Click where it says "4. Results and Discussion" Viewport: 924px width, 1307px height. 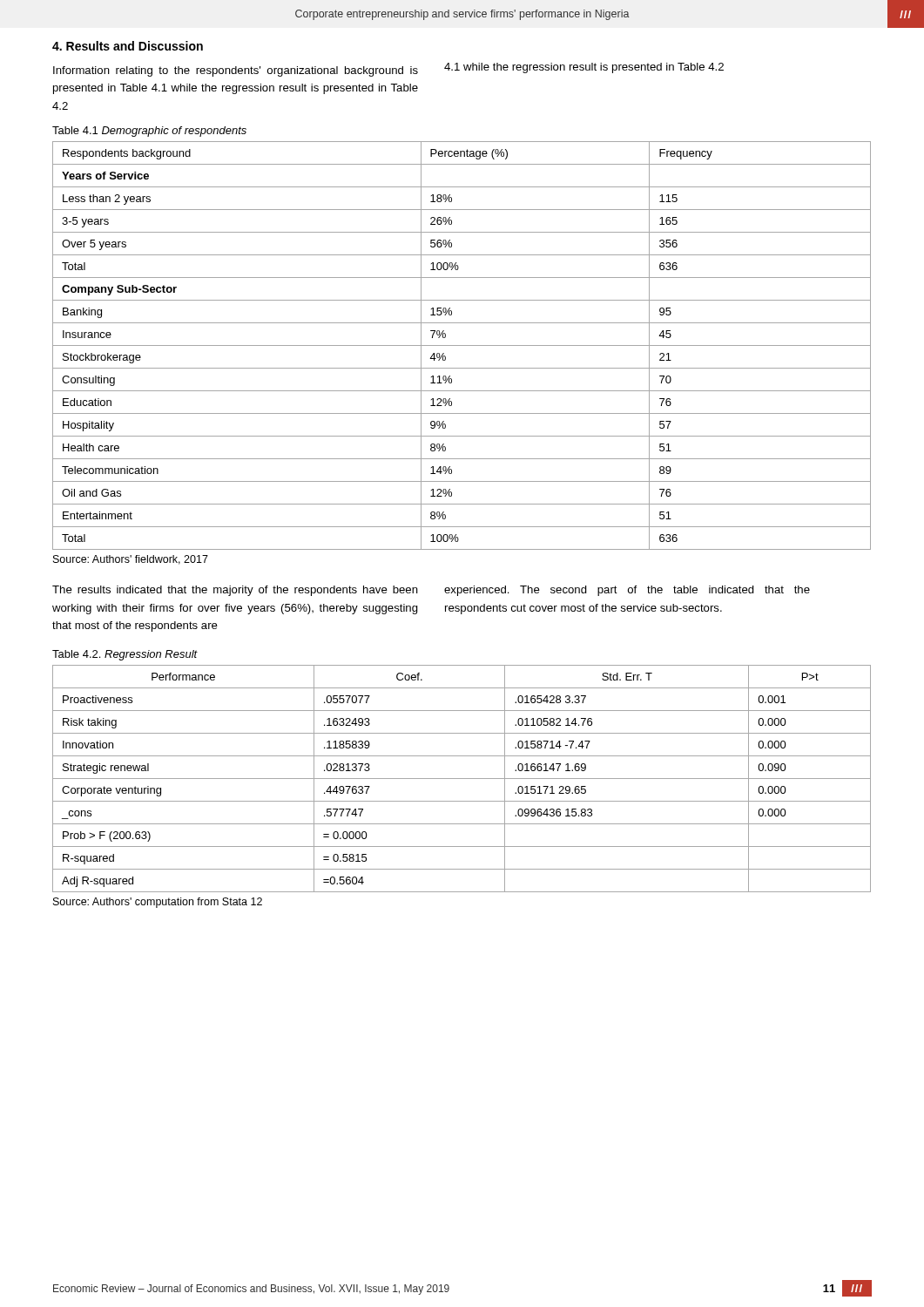coord(128,46)
